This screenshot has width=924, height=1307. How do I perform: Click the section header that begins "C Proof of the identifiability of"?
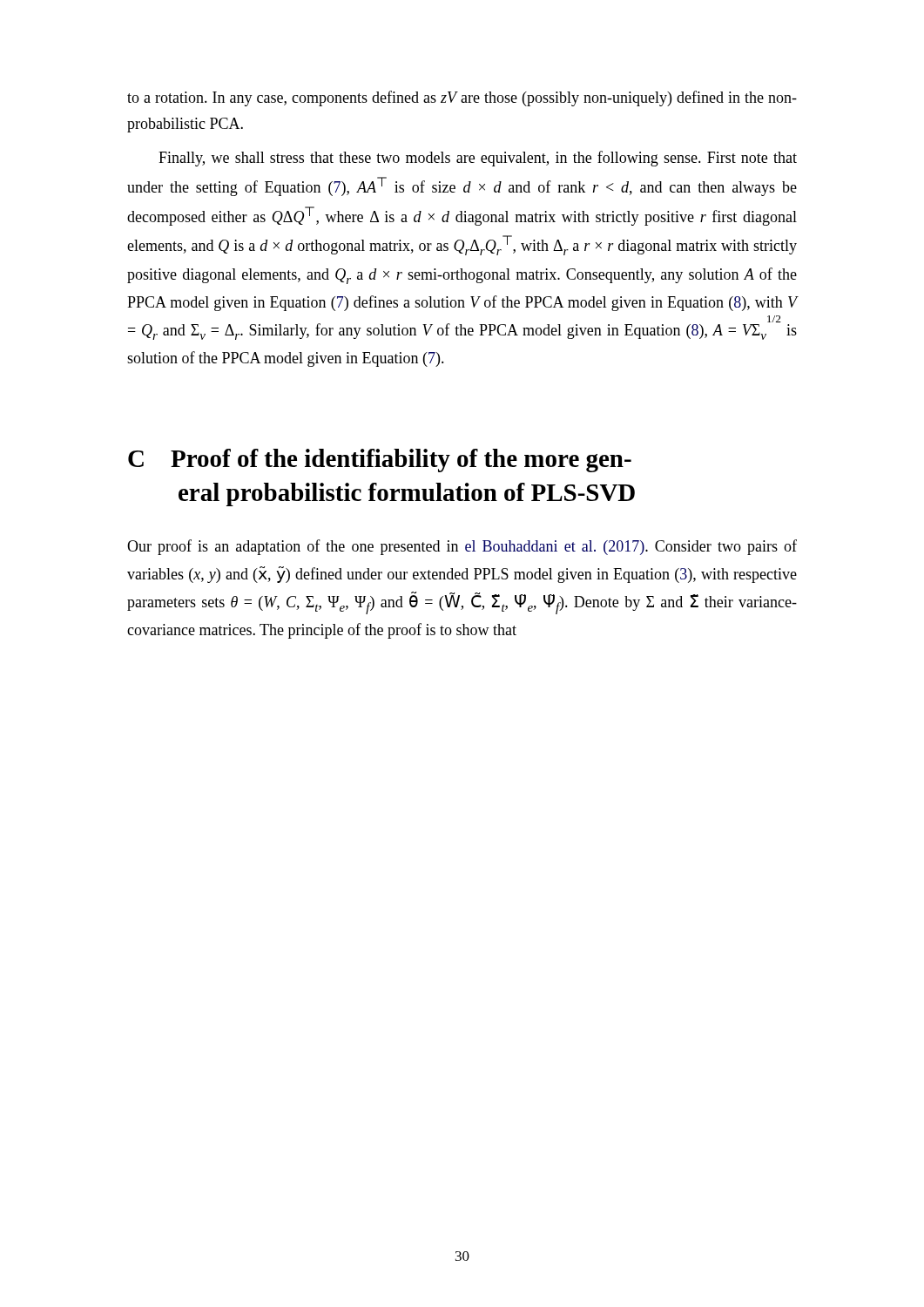pos(382,475)
